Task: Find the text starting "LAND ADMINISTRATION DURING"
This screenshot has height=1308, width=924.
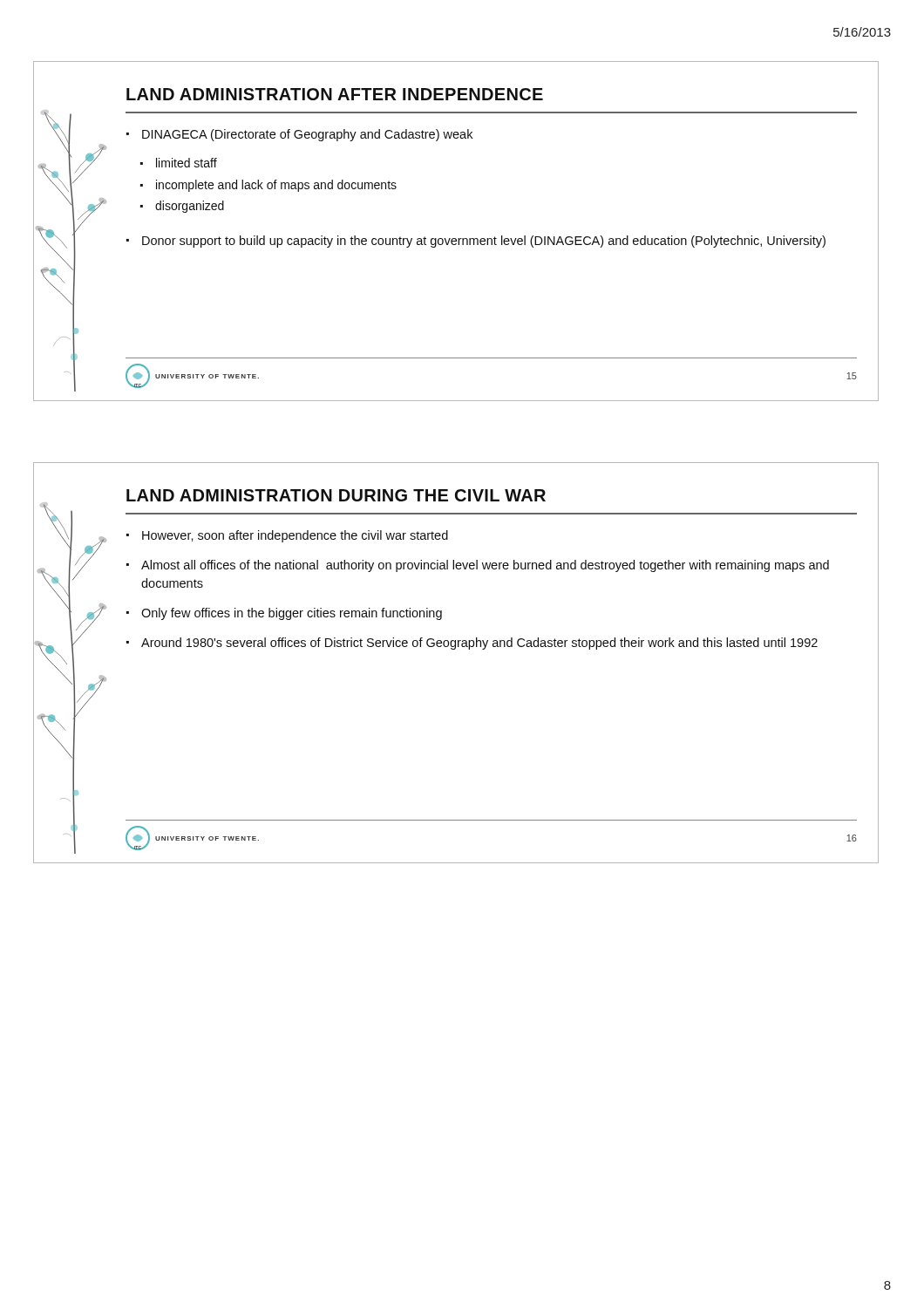Action: 336,495
